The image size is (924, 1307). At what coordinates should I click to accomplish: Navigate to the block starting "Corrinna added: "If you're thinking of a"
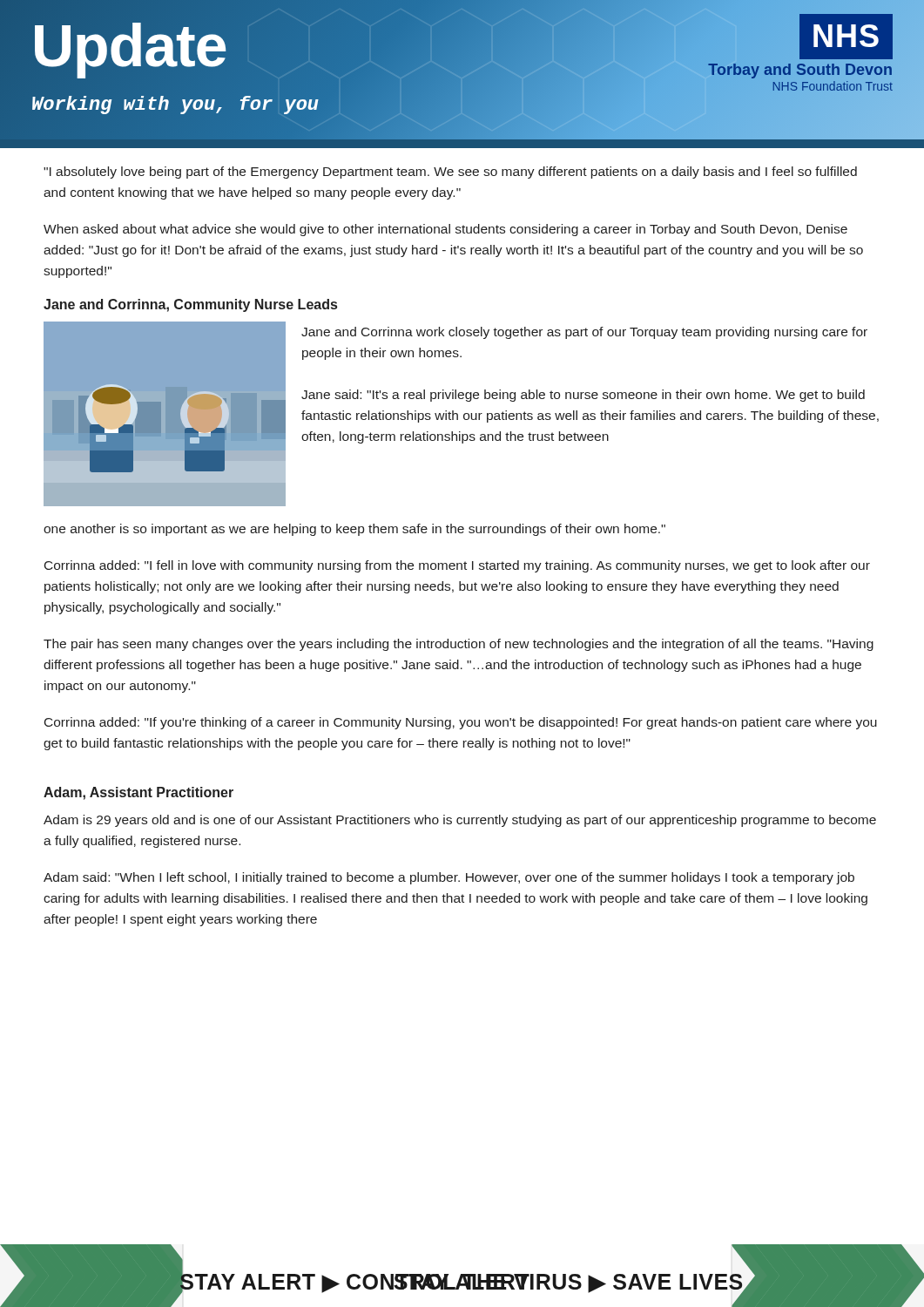(460, 733)
